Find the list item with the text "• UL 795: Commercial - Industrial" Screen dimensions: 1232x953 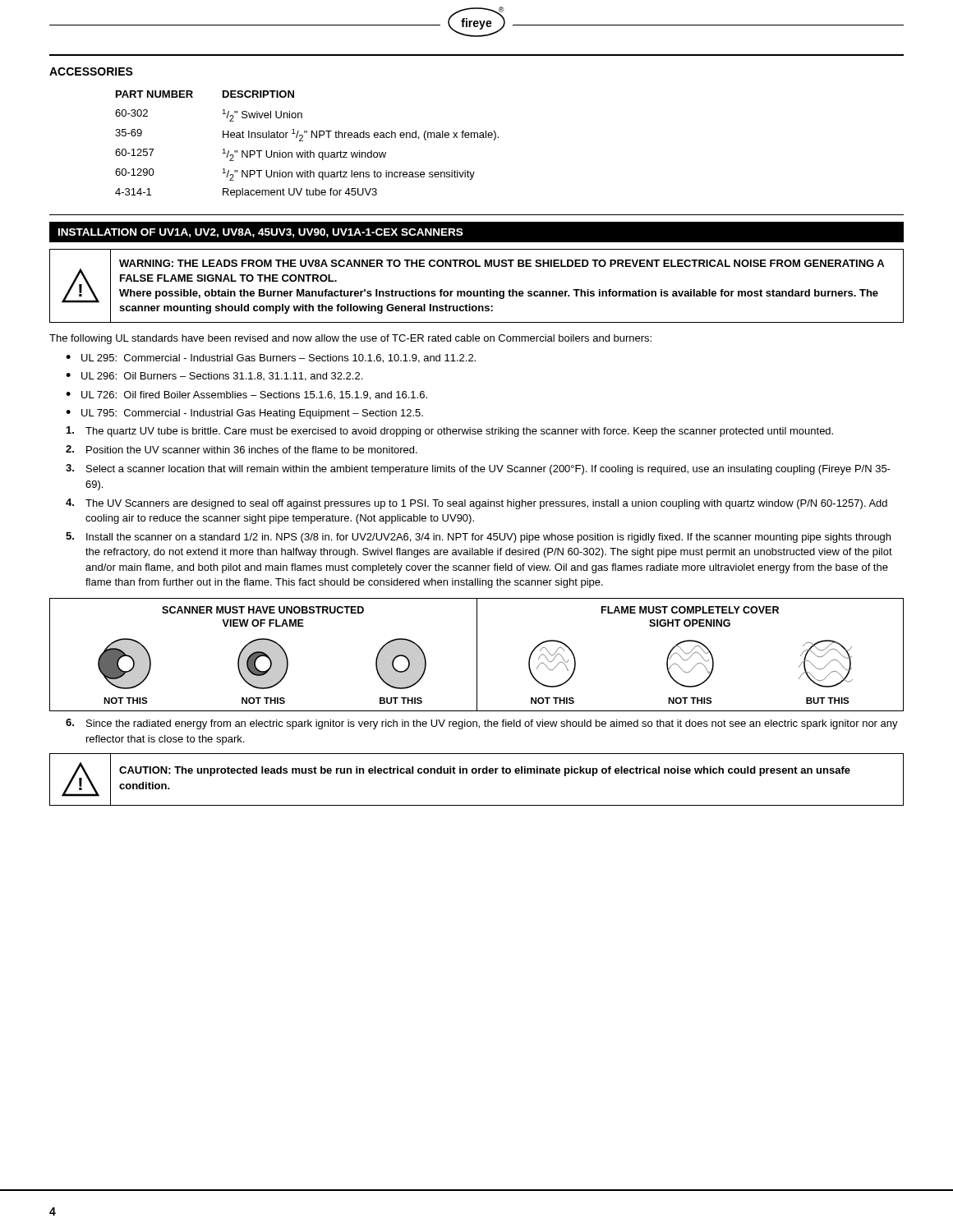tap(245, 413)
